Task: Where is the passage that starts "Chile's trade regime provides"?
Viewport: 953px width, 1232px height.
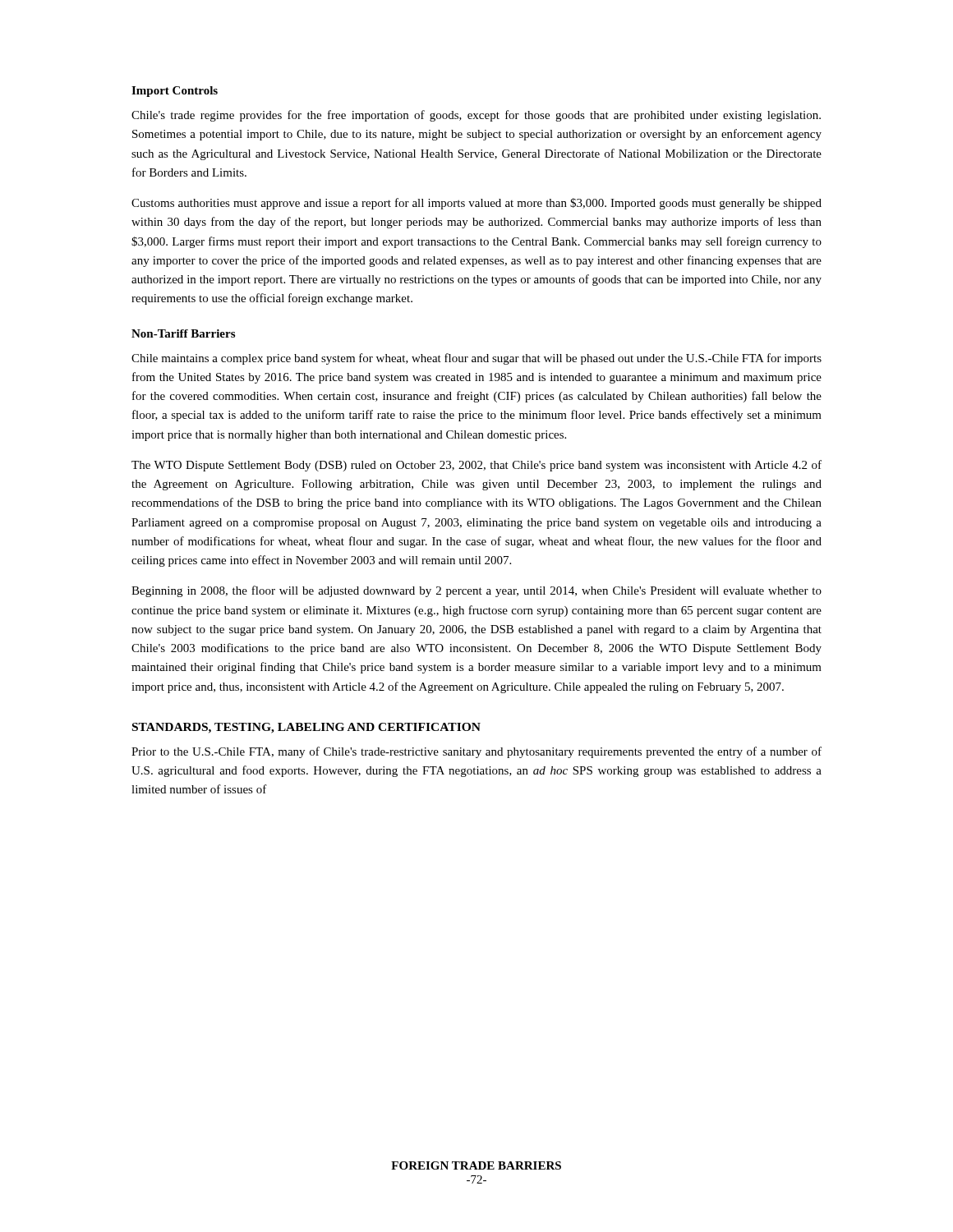Action: 476,144
